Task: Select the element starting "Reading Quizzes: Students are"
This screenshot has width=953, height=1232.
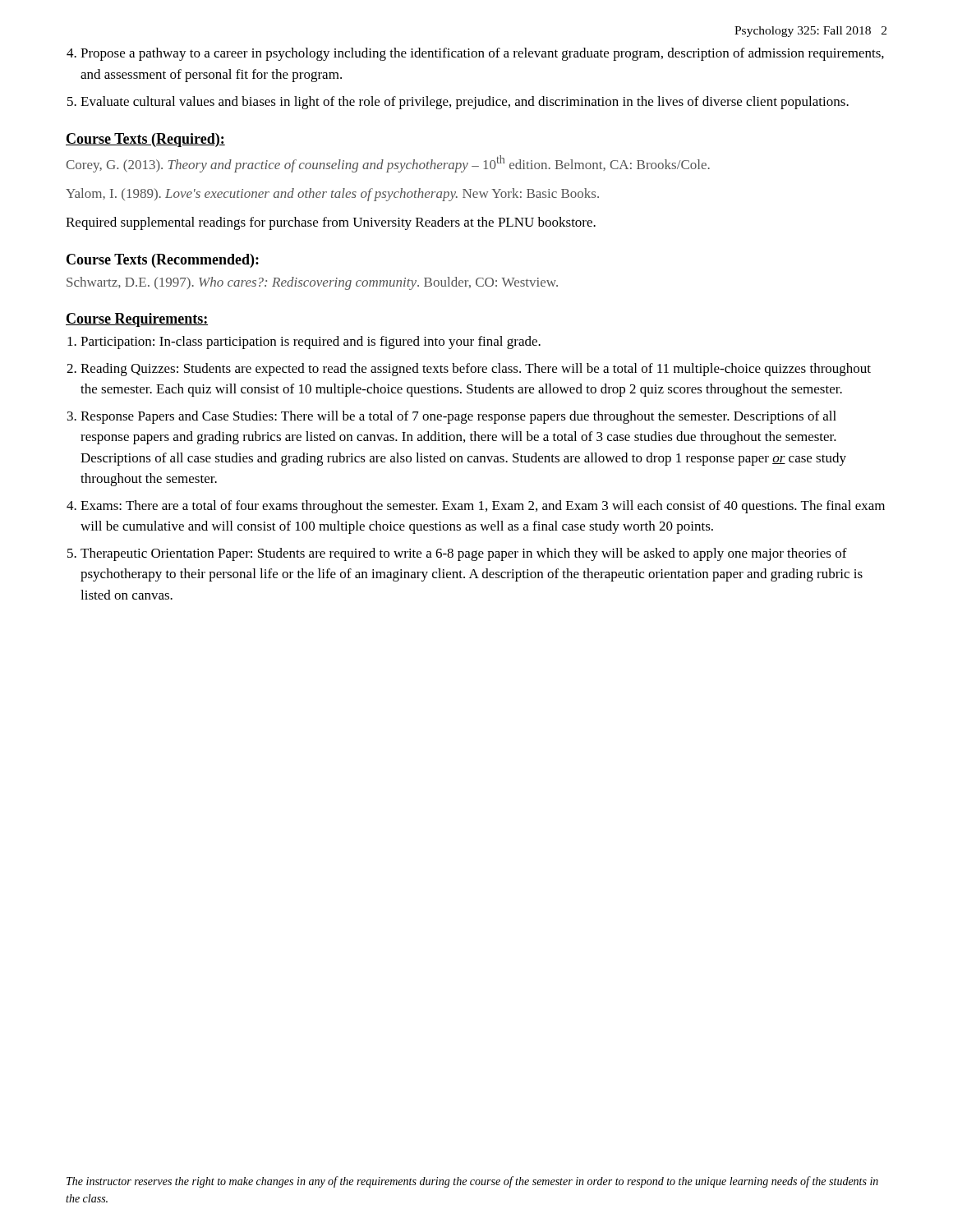Action: (x=476, y=379)
